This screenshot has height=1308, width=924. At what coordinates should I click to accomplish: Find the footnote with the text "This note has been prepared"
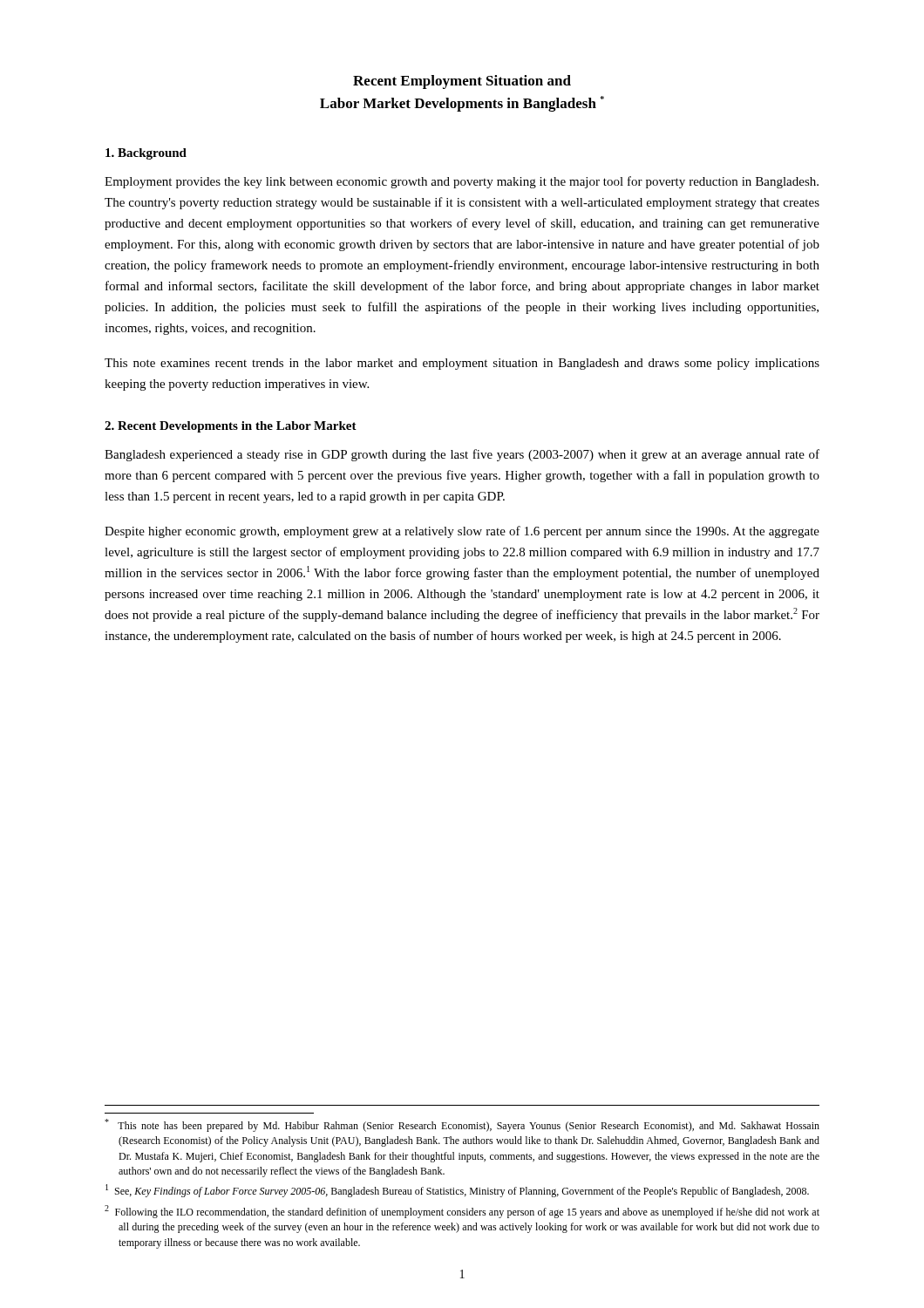pos(462,1148)
